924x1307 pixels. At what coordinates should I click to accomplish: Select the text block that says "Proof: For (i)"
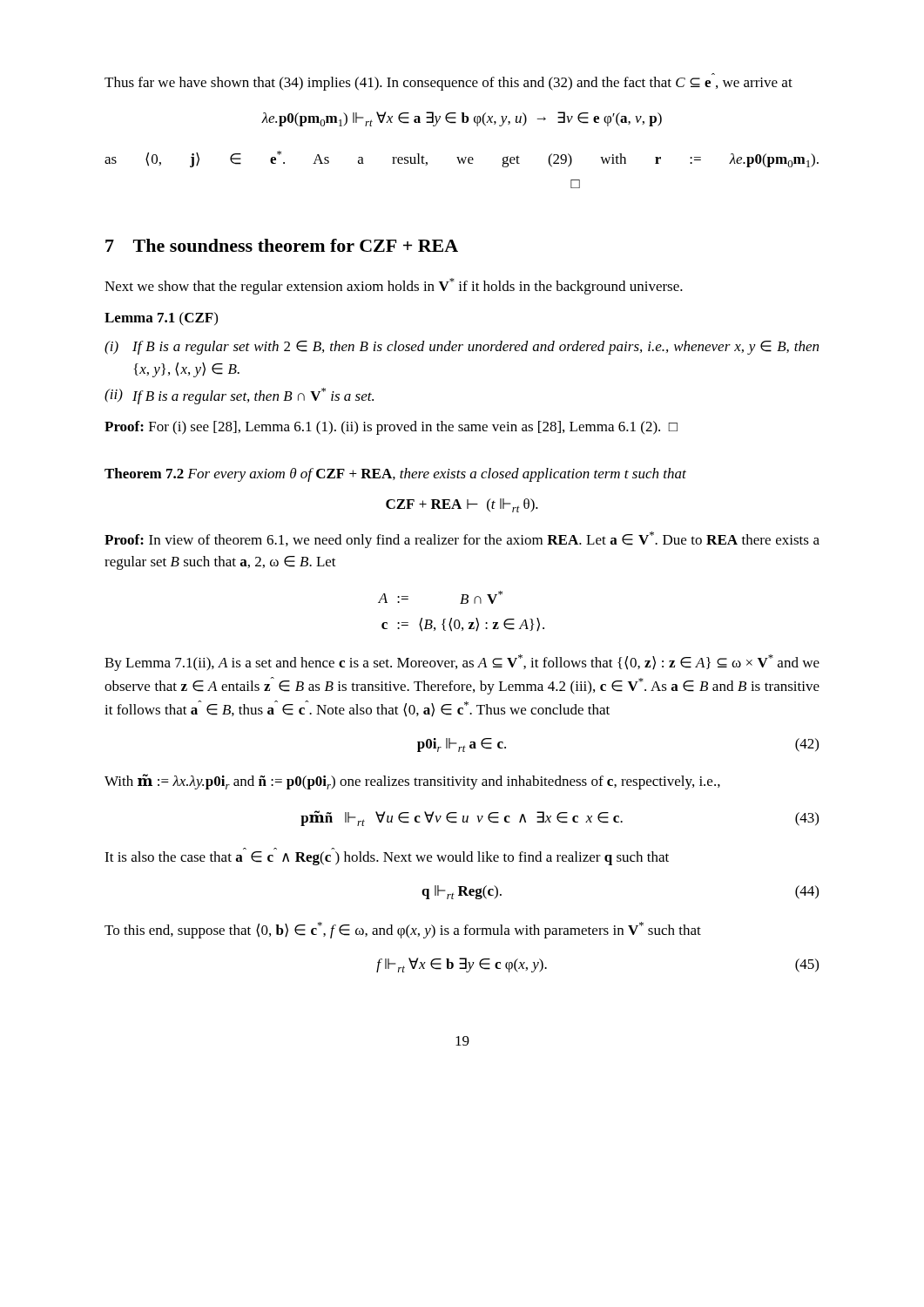[x=462, y=427]
